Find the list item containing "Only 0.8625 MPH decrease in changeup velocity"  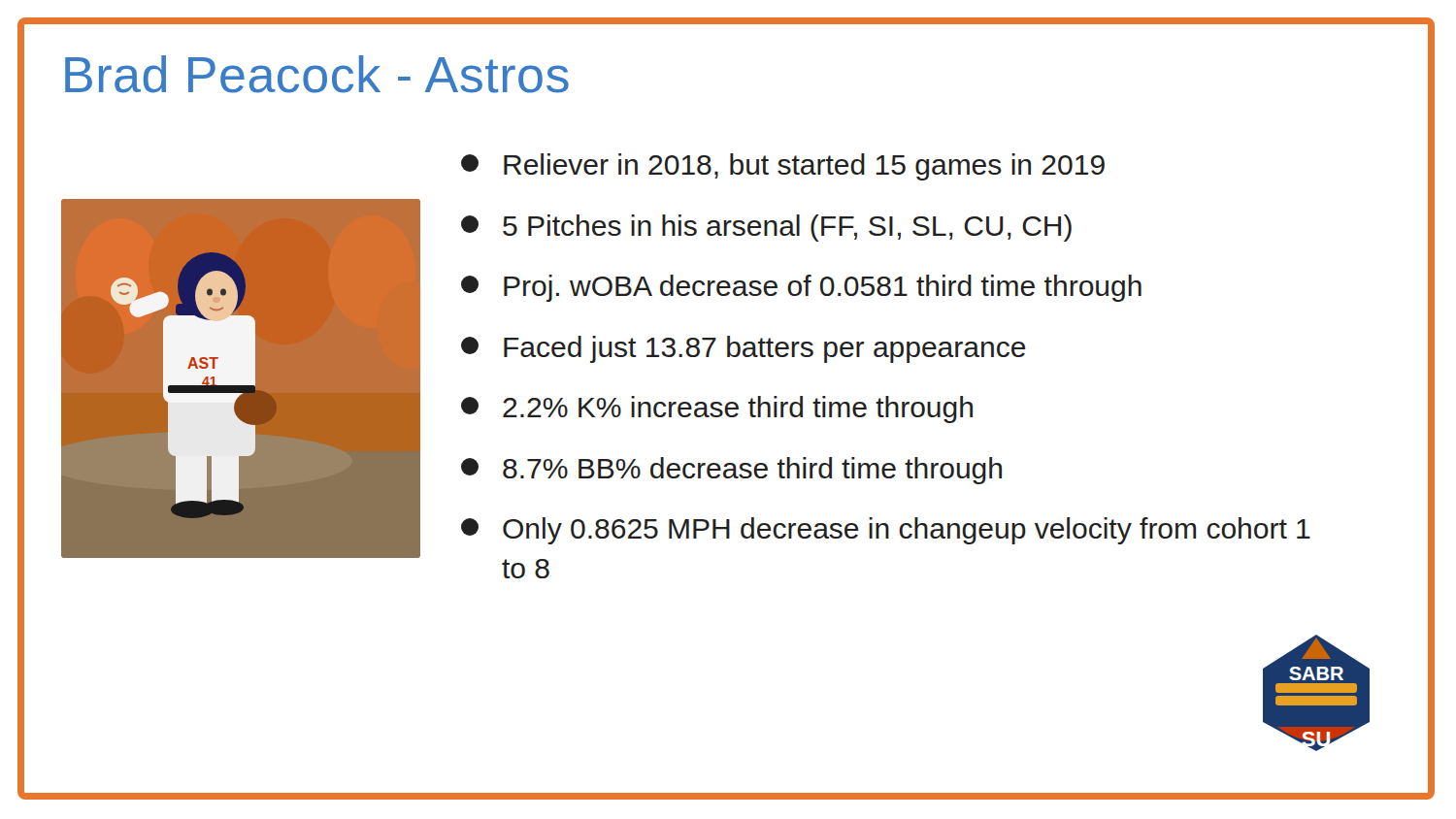point(888,549)
